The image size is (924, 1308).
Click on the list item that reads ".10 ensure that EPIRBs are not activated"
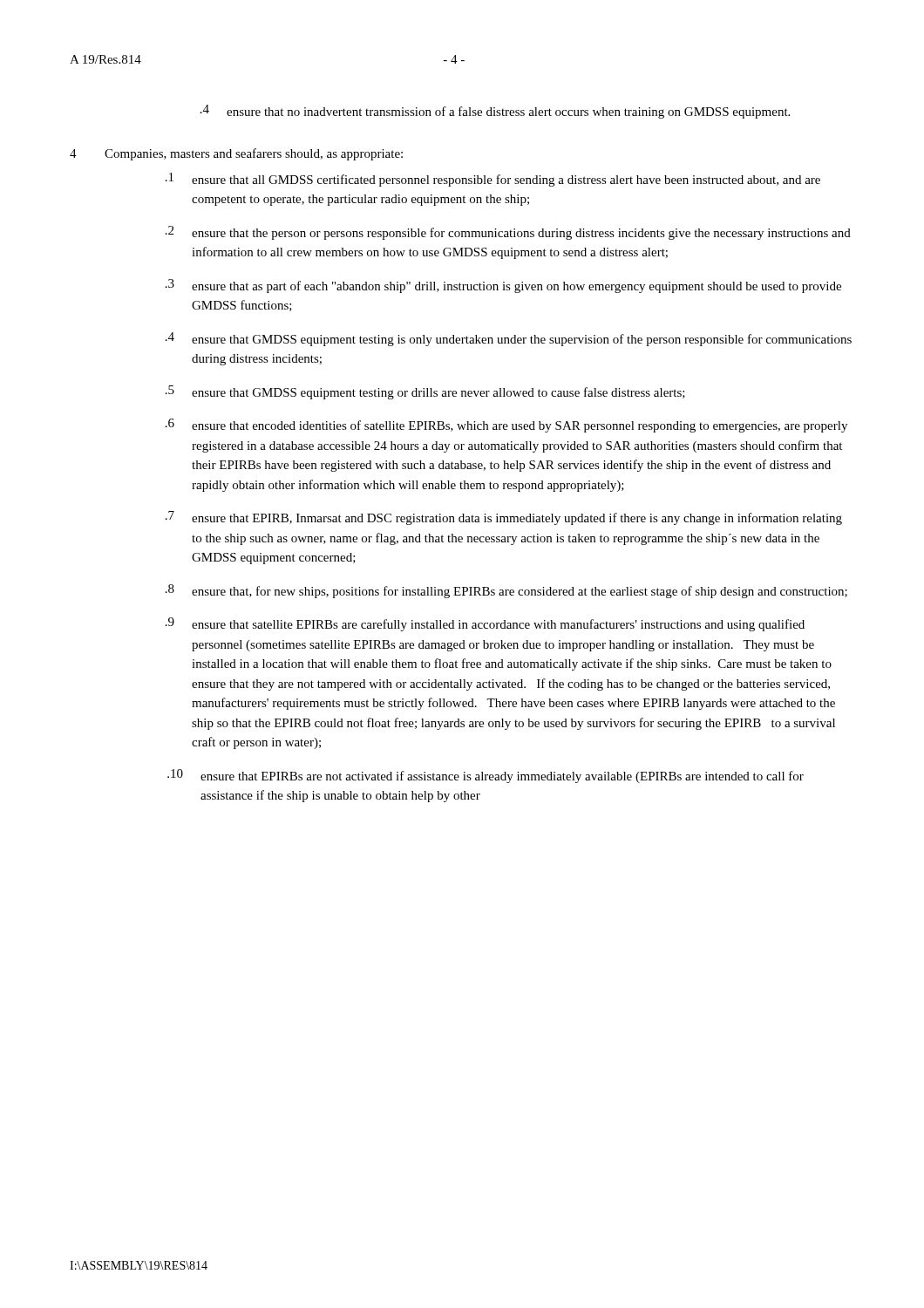[x=488, y=786]
